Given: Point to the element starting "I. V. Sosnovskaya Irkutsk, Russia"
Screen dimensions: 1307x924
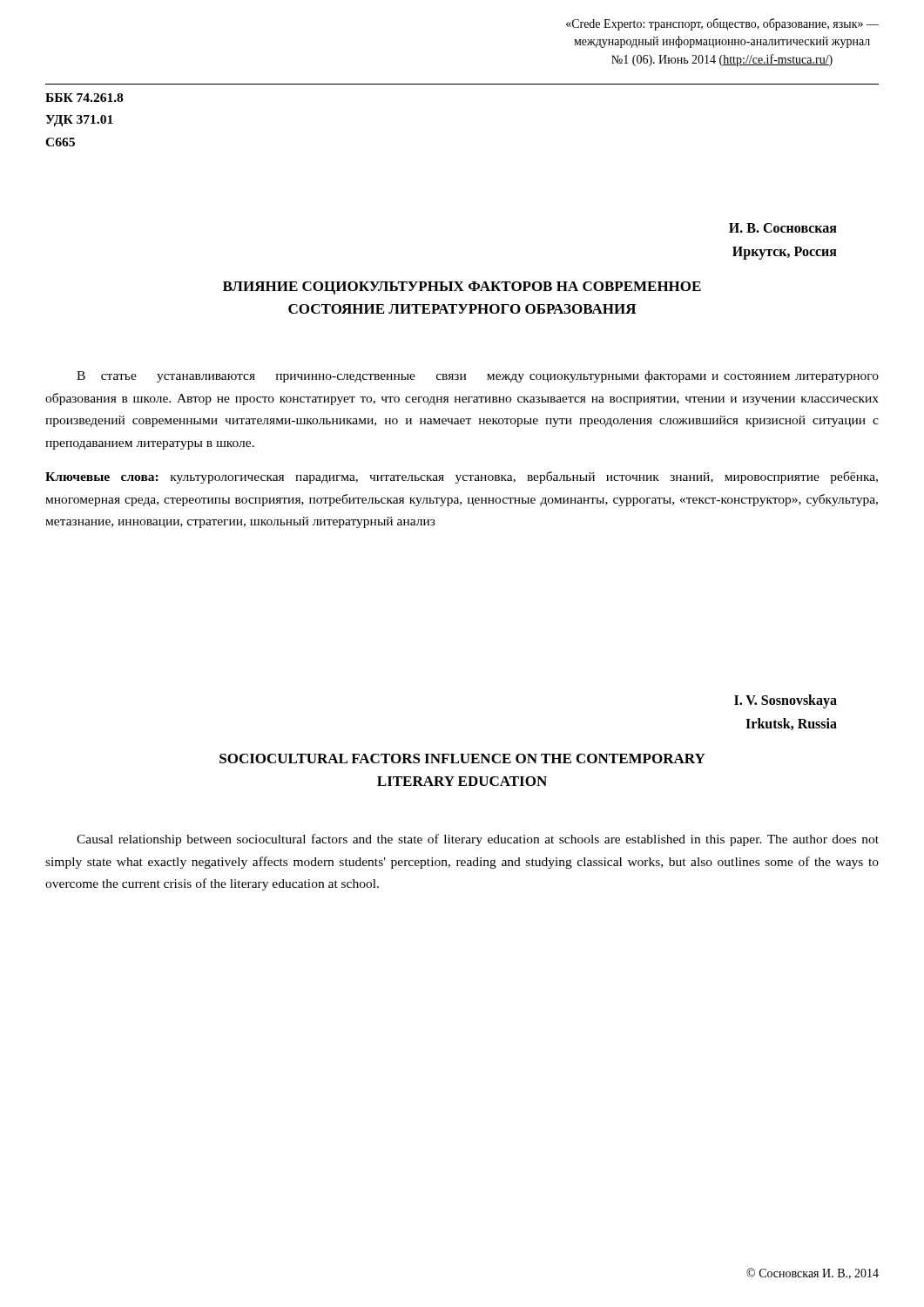Looking at the screenshot, I should pyautogui.click(x=785, y=712).
